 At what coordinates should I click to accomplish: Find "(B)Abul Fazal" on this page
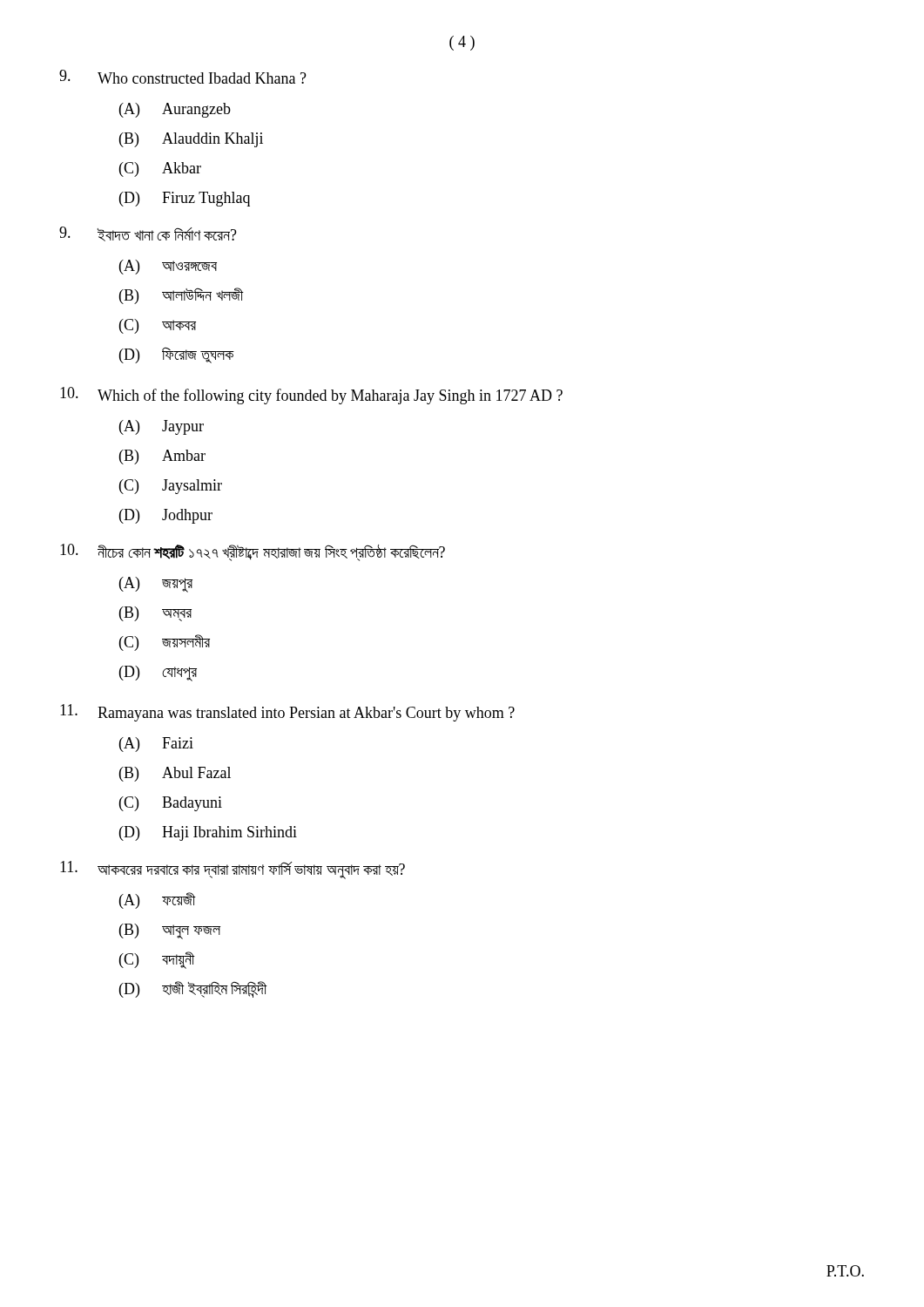pyautogui.click(x=175, y=773)
